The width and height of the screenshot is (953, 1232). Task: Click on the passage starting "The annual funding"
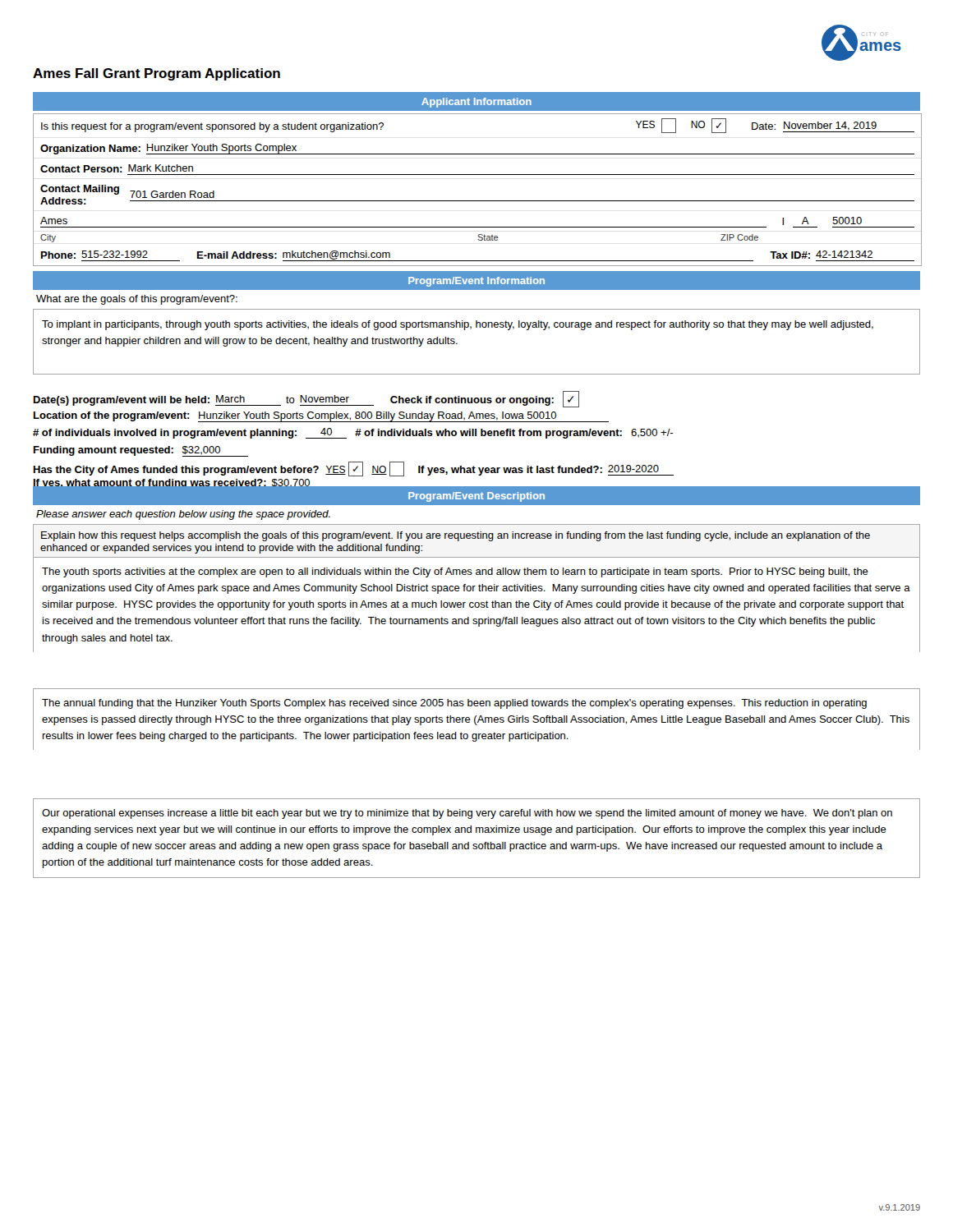coord(476,719)
